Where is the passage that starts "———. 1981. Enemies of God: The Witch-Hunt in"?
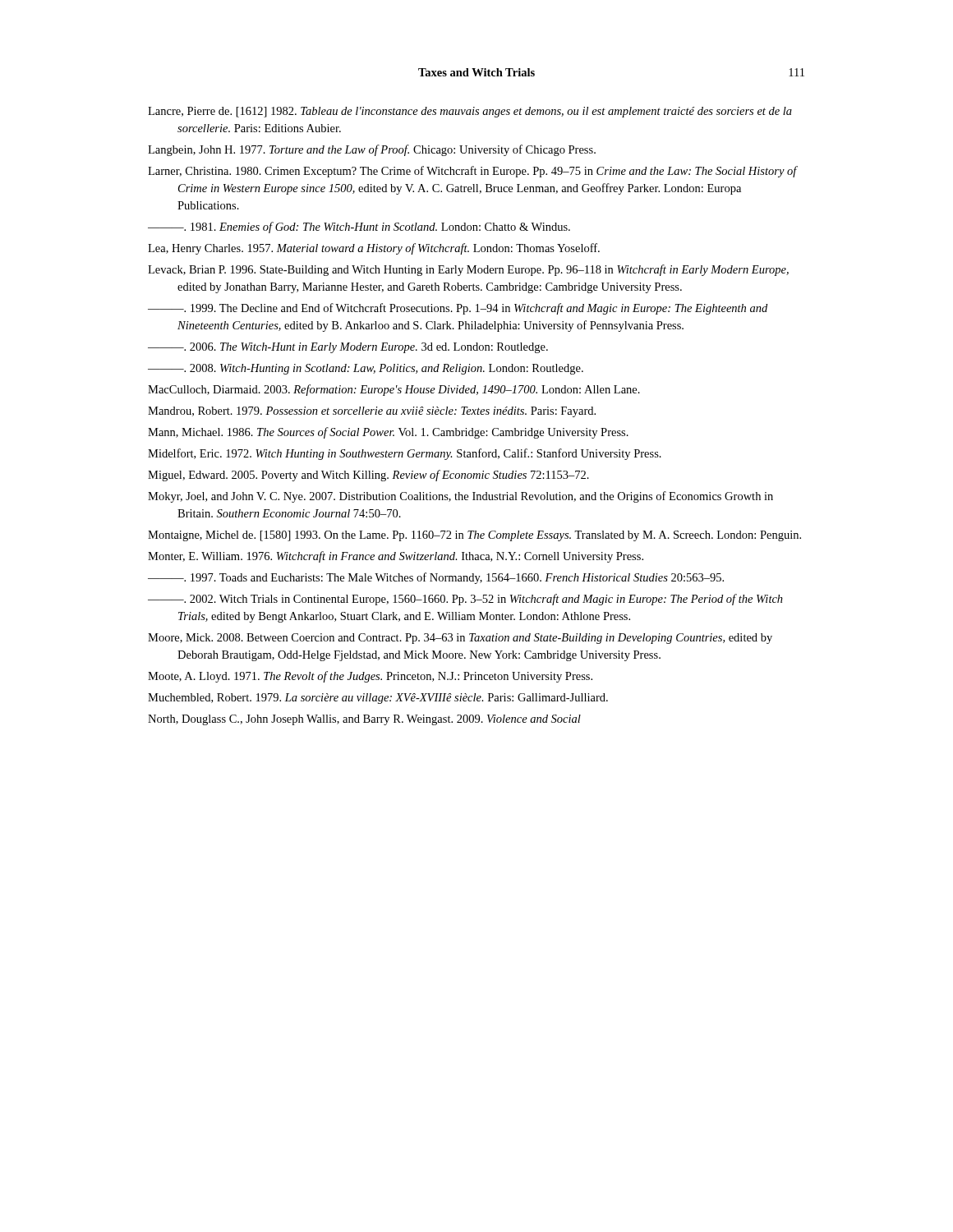953x1232 pixels. (359, 227)
